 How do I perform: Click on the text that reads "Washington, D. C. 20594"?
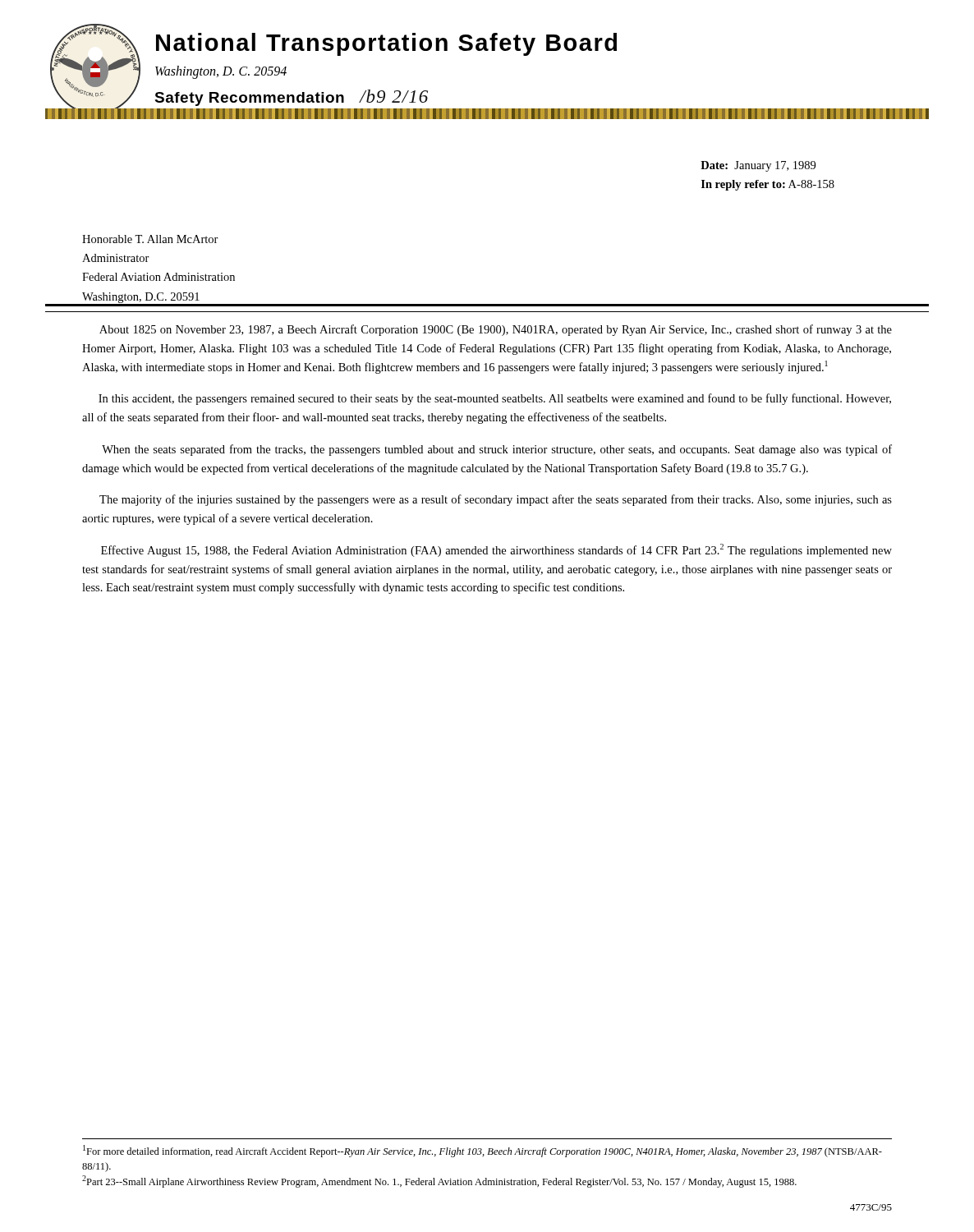221,71
